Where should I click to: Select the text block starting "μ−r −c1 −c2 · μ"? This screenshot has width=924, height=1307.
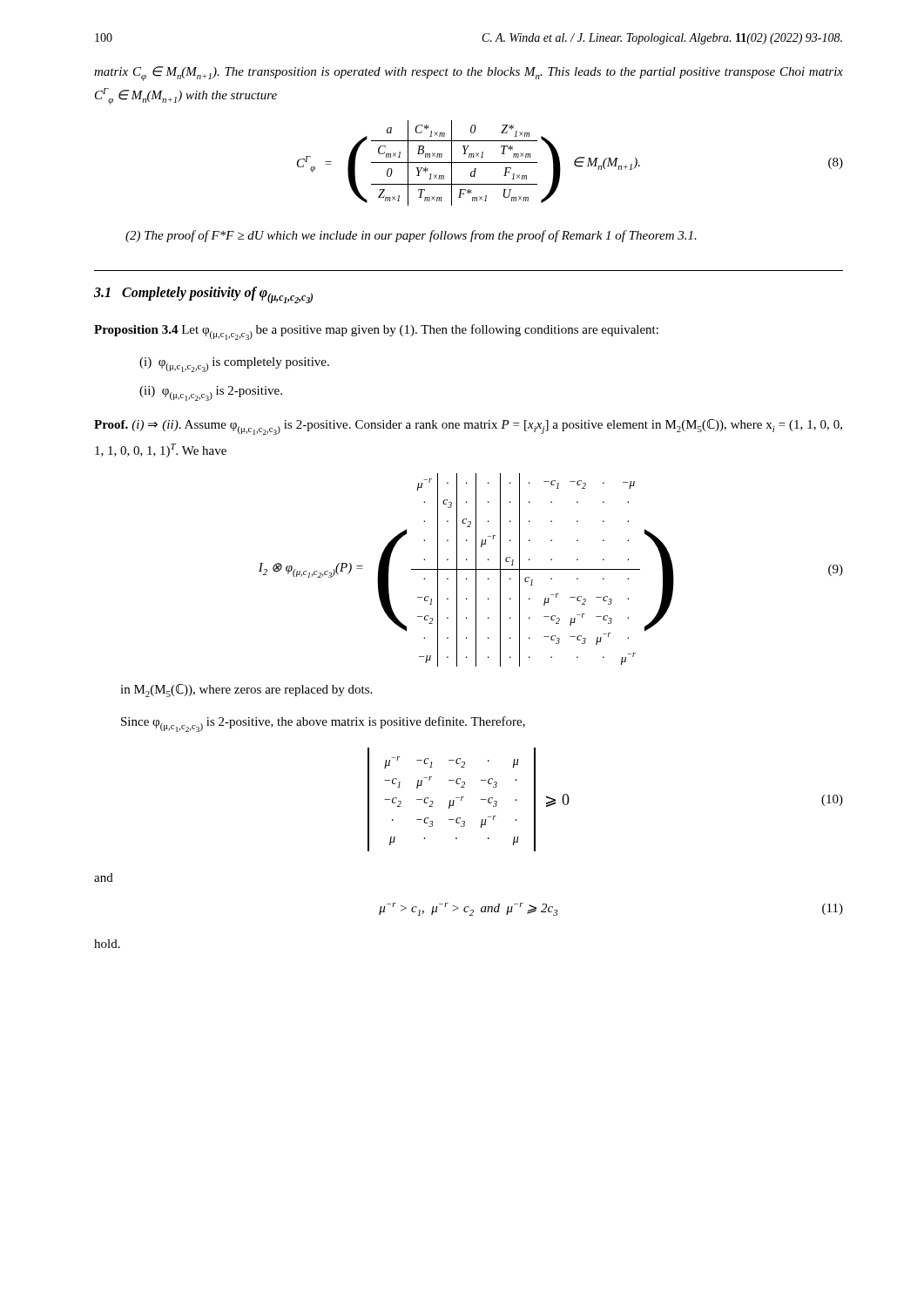[x=605, y=800]
